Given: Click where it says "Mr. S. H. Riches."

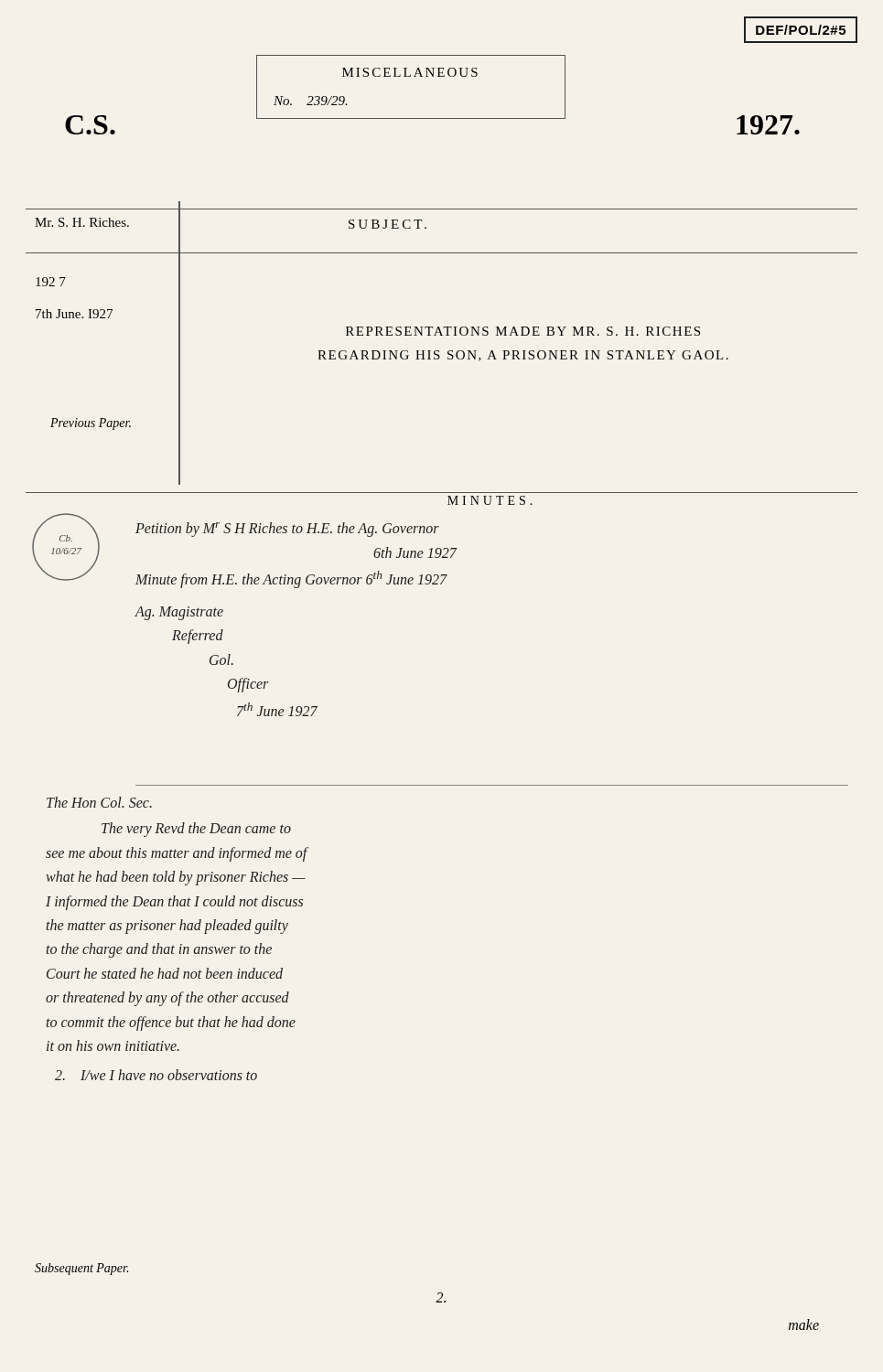Looking at the screenshot, I should point(82,222).
